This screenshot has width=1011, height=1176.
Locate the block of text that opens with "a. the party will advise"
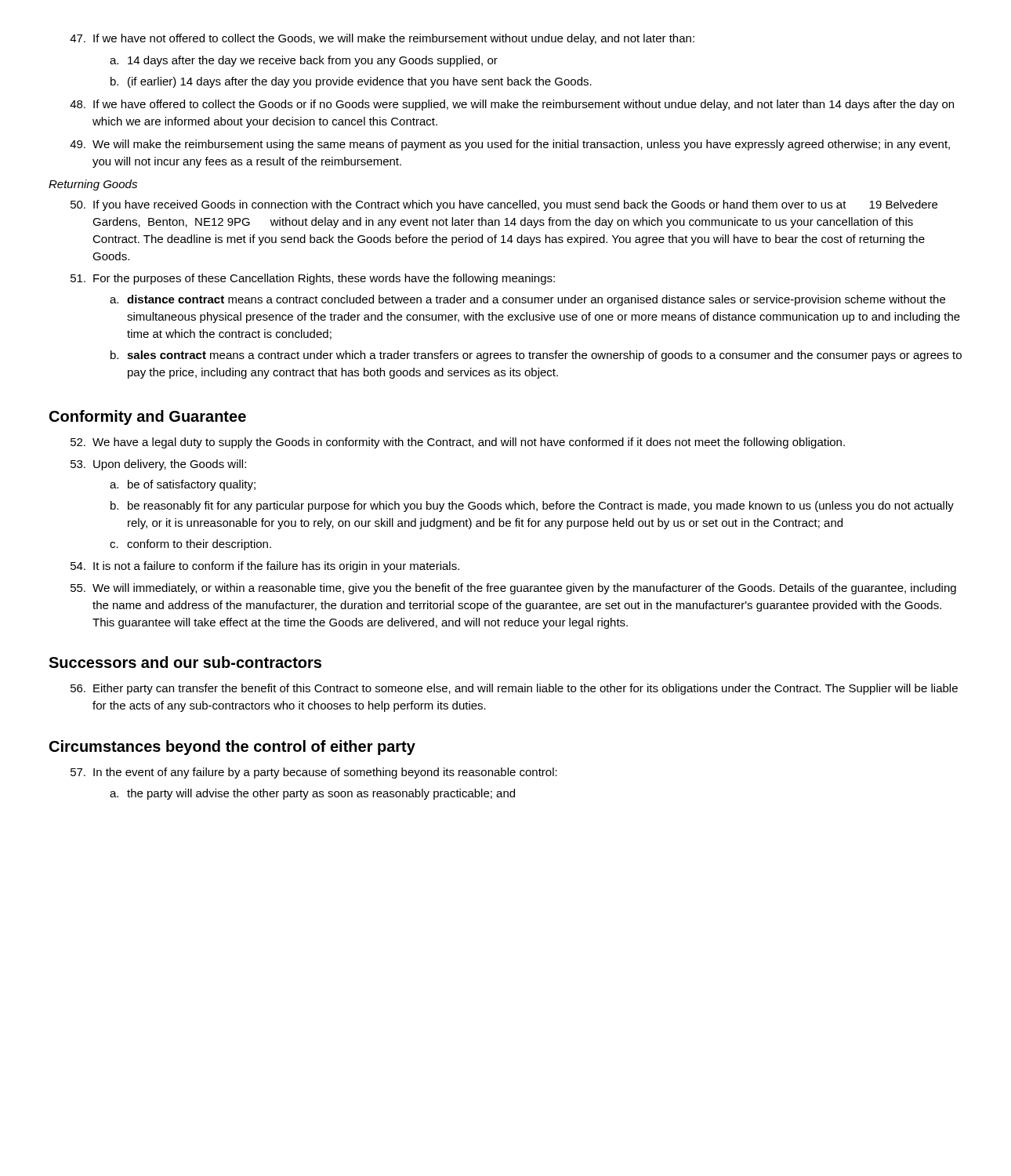[x=312, y=794]
